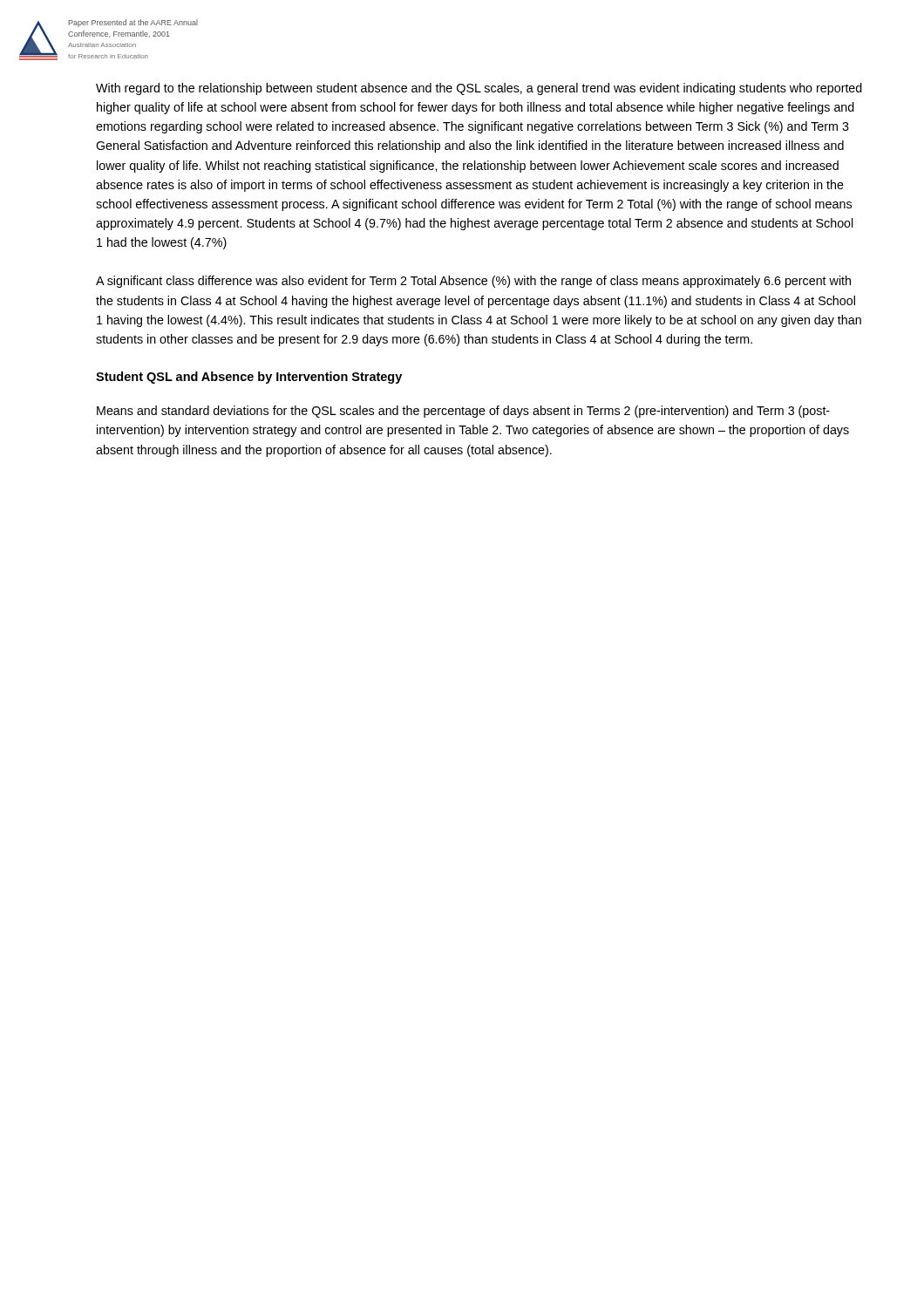Point to the section header beginning "Student QSL and Absence"

[249, 377]
